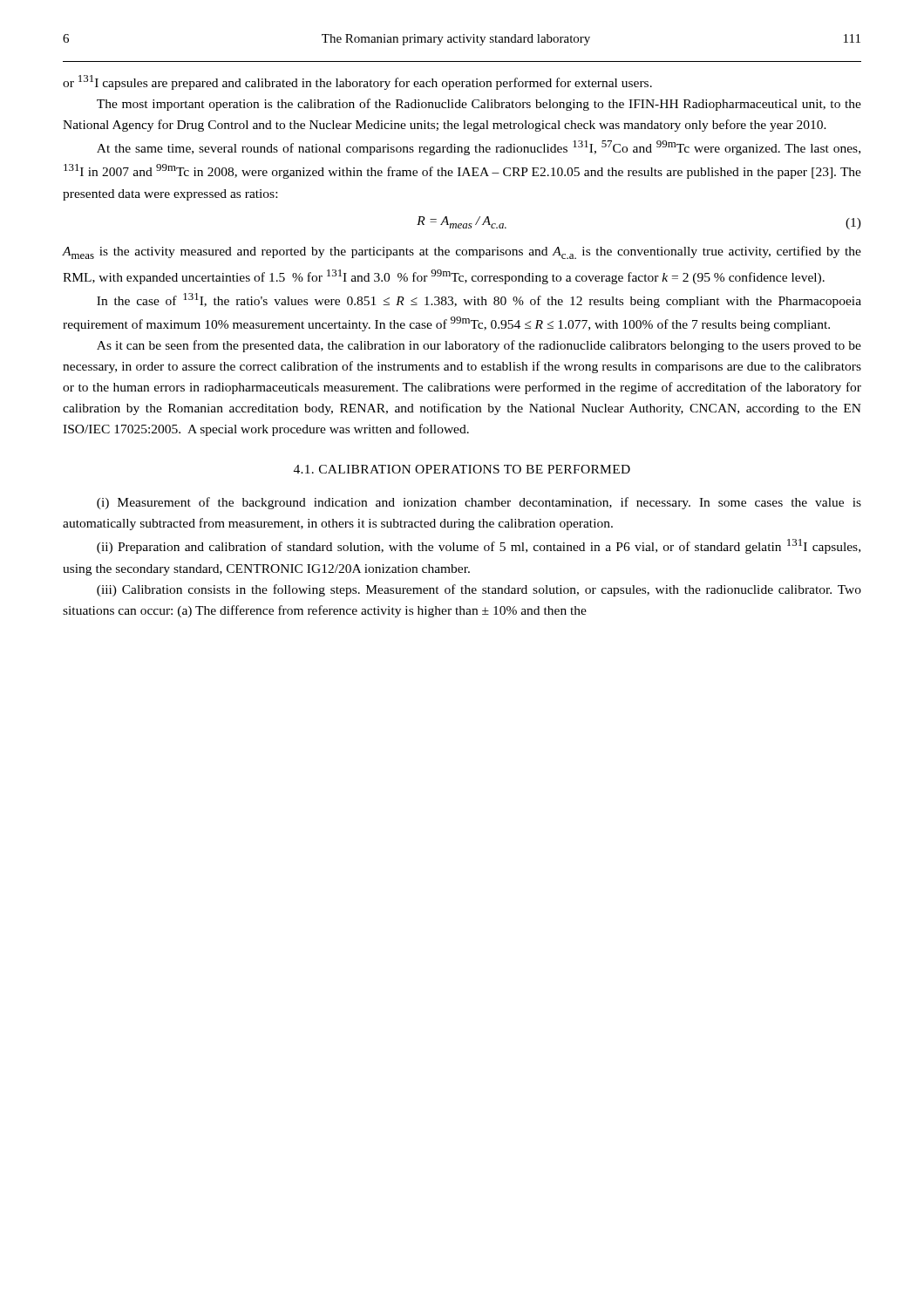Locate the formula containing "R = Ameas / Ac.a. (1)"

click(x=477, y=223)
